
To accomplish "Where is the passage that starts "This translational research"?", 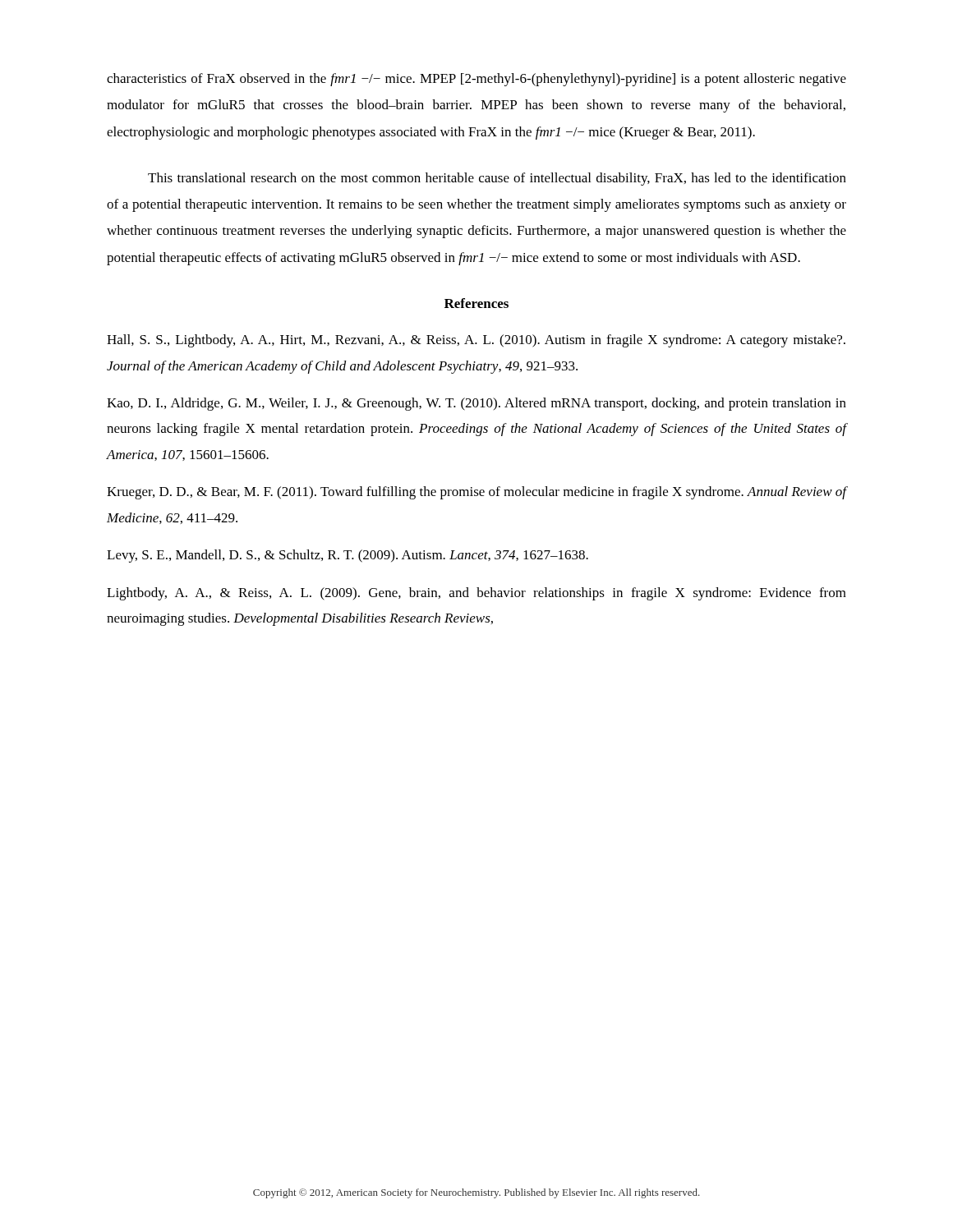I will click(x=476, y=218).
